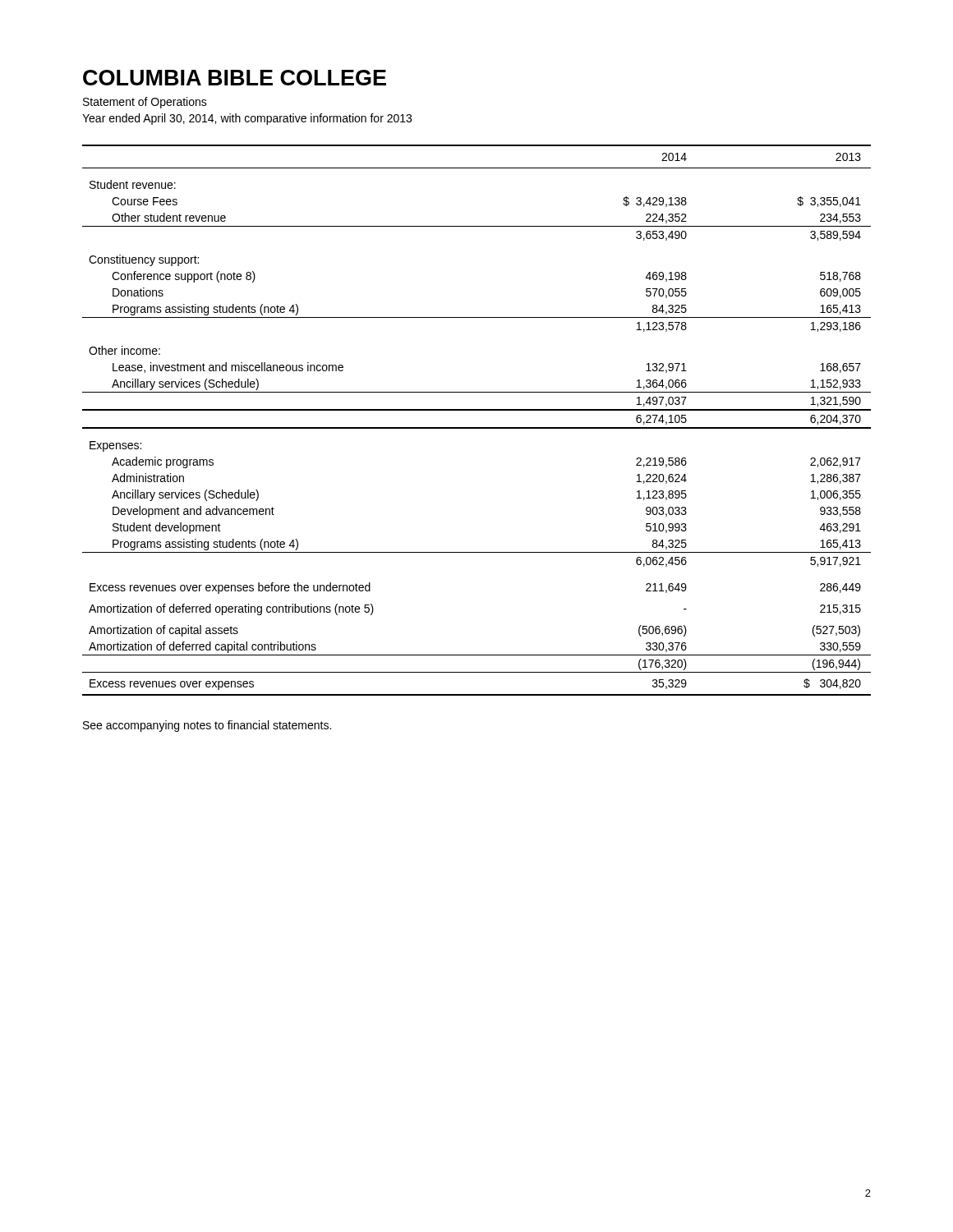
Task: Where does it say "See accompanying notes to financial statements."?
Action: click(207, 725)
